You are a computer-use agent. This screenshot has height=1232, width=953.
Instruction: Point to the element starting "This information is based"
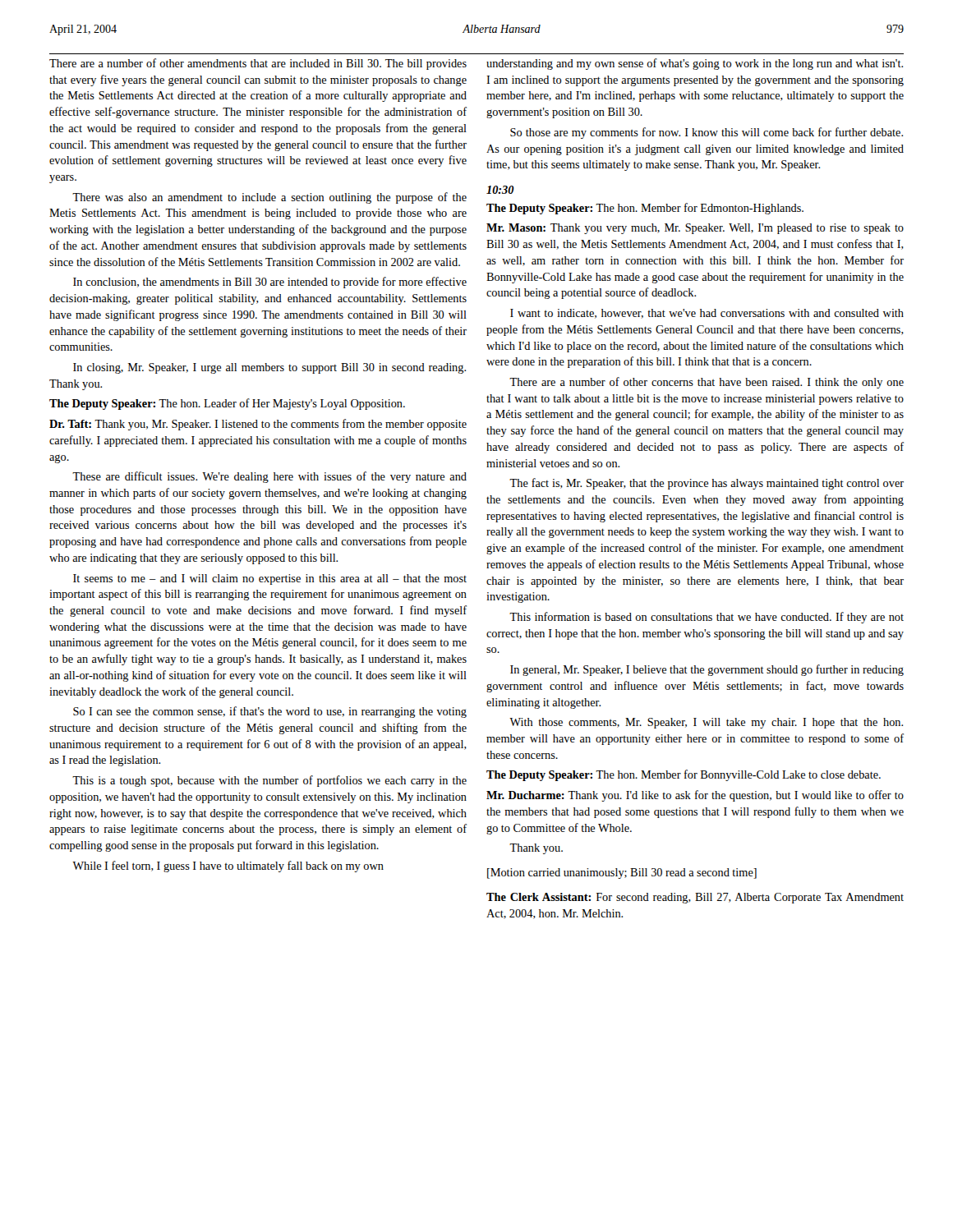695,634
